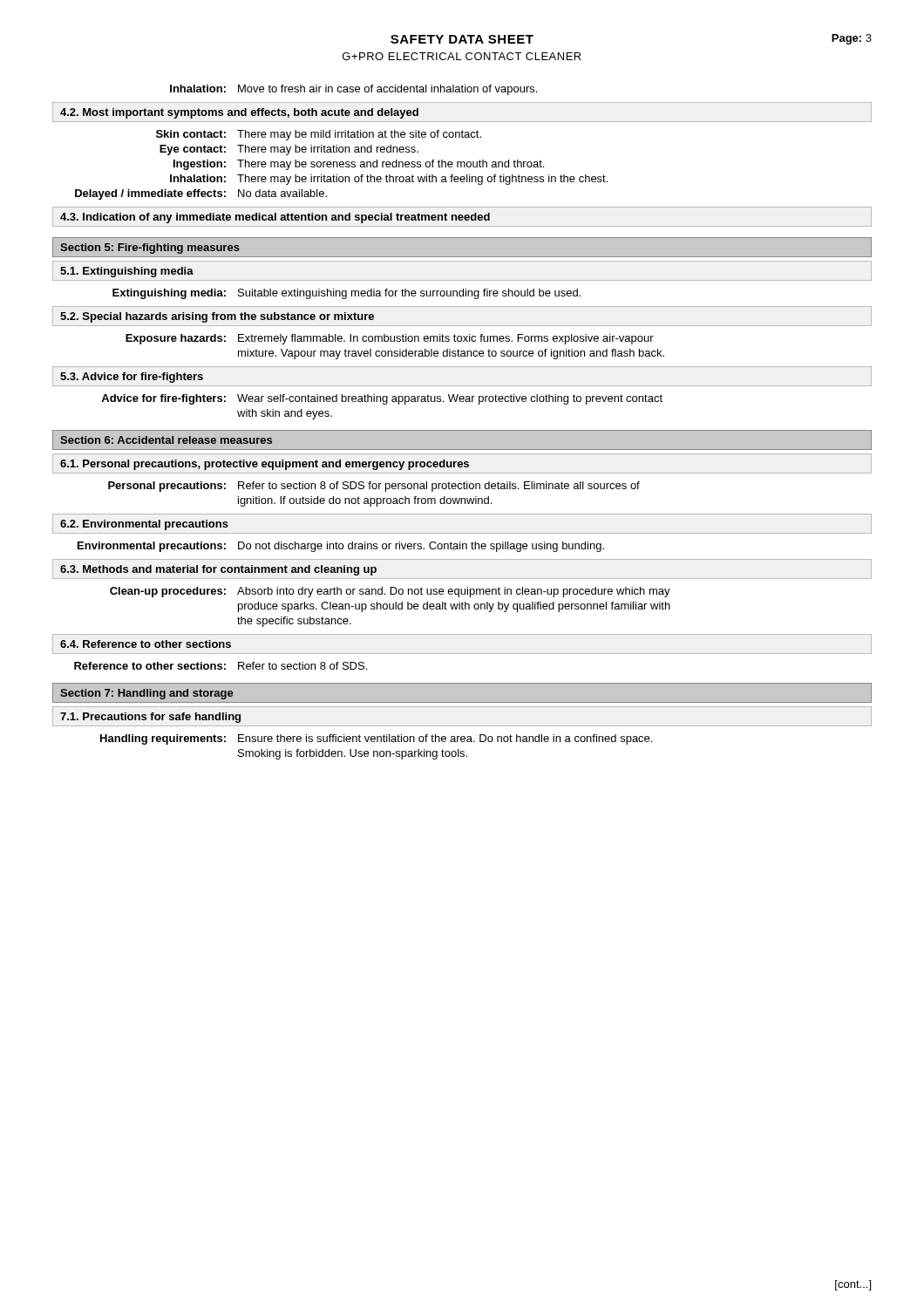This screenshot has height=1308, width=924.
Task: Locate the text block with the text "Reference to other sections: Refer to section"
Action: point(221,666)
